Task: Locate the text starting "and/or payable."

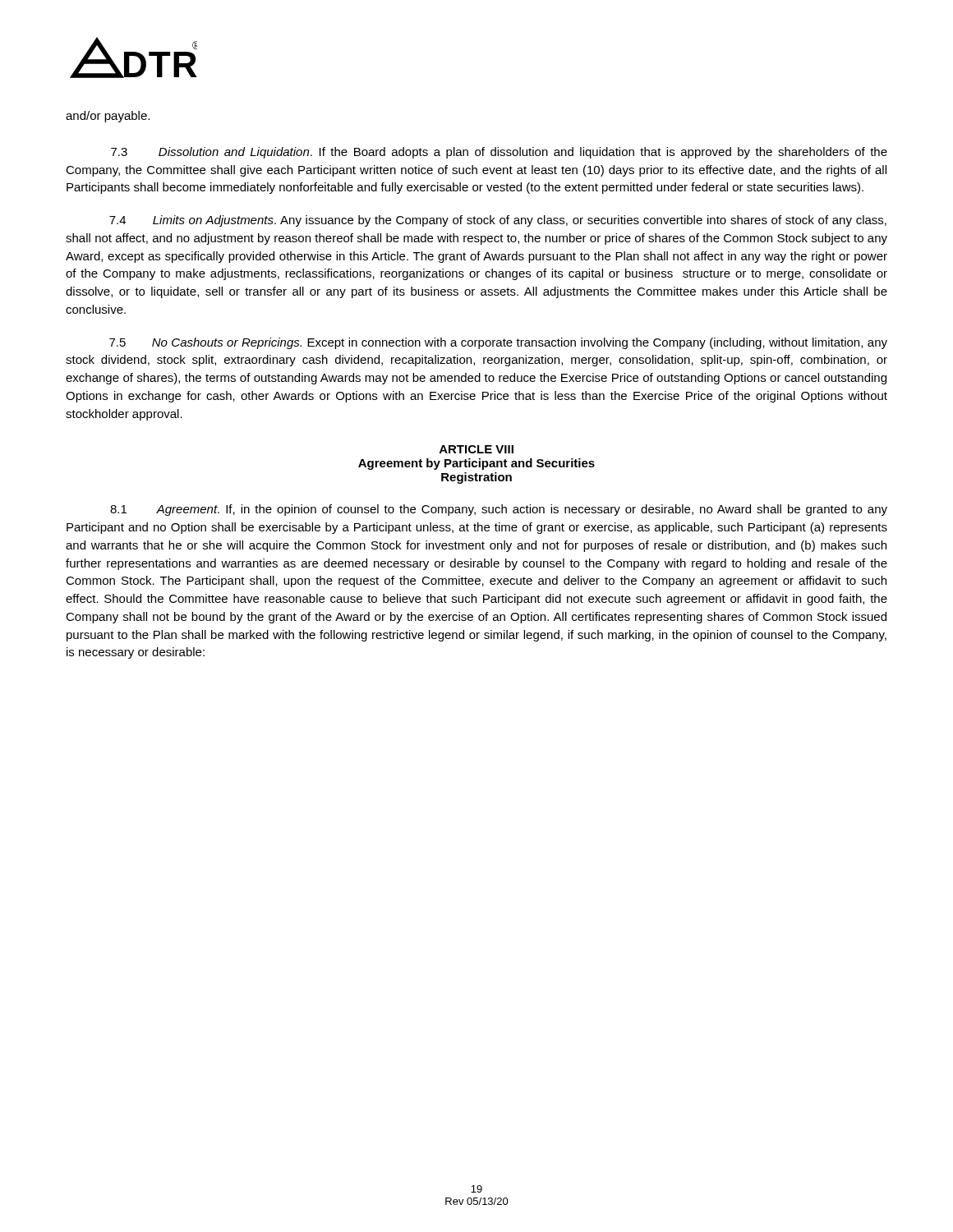Action: (108, 115)
